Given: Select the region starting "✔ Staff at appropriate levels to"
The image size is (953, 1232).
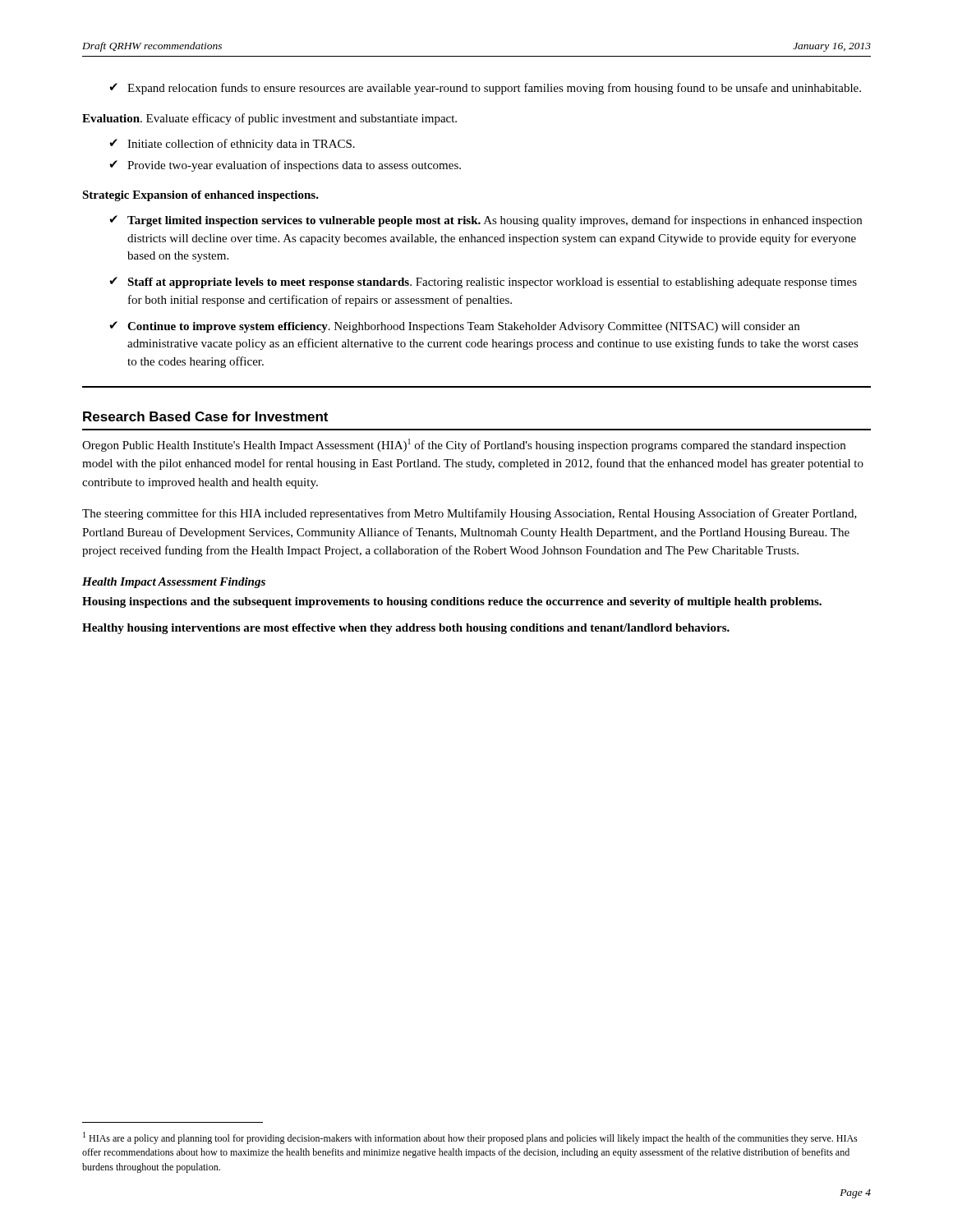Looking at the screenshot, I should tap(490, 291).
